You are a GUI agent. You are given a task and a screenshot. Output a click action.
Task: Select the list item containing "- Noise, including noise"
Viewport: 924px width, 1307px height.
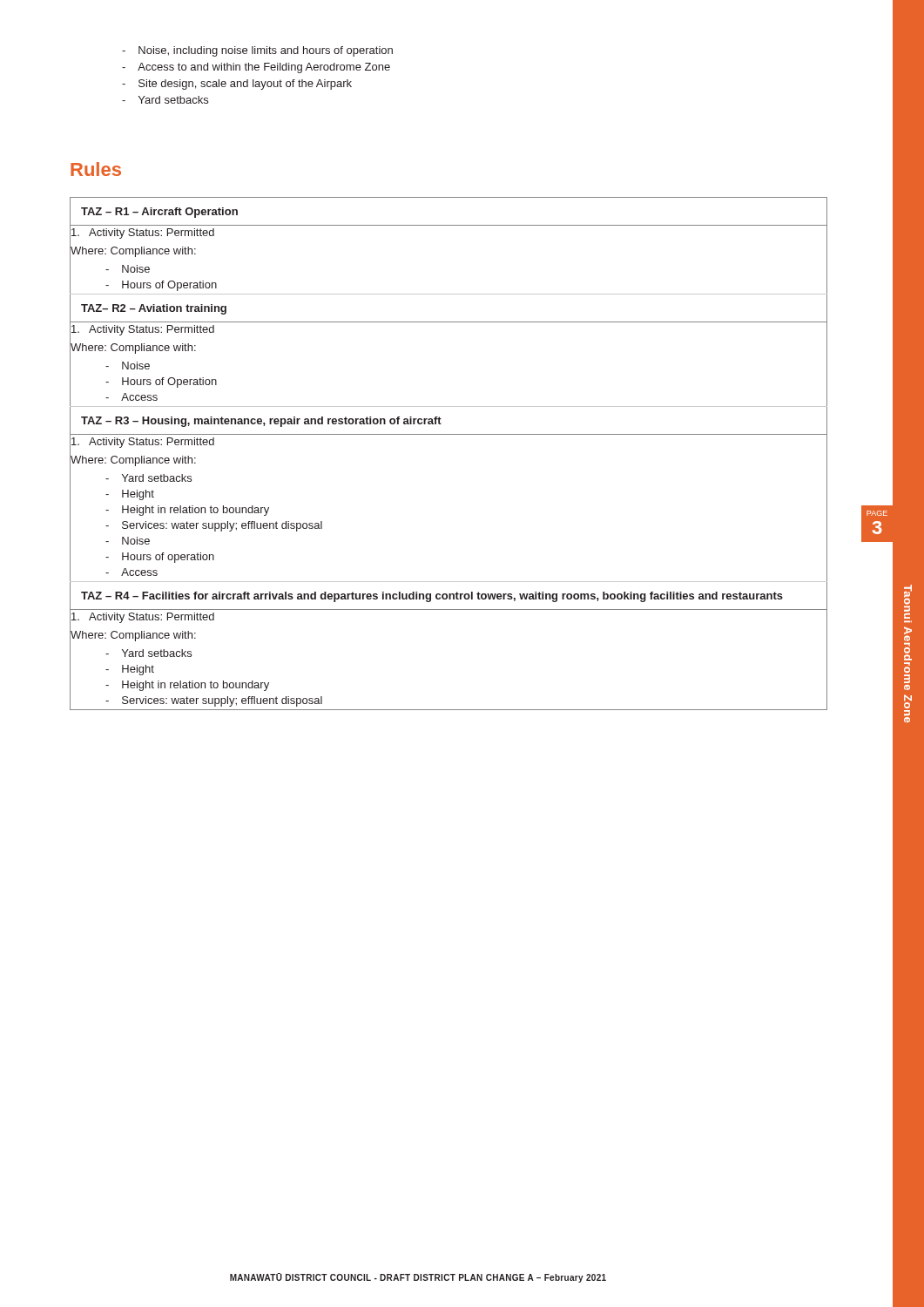click(x=258, y=50)
